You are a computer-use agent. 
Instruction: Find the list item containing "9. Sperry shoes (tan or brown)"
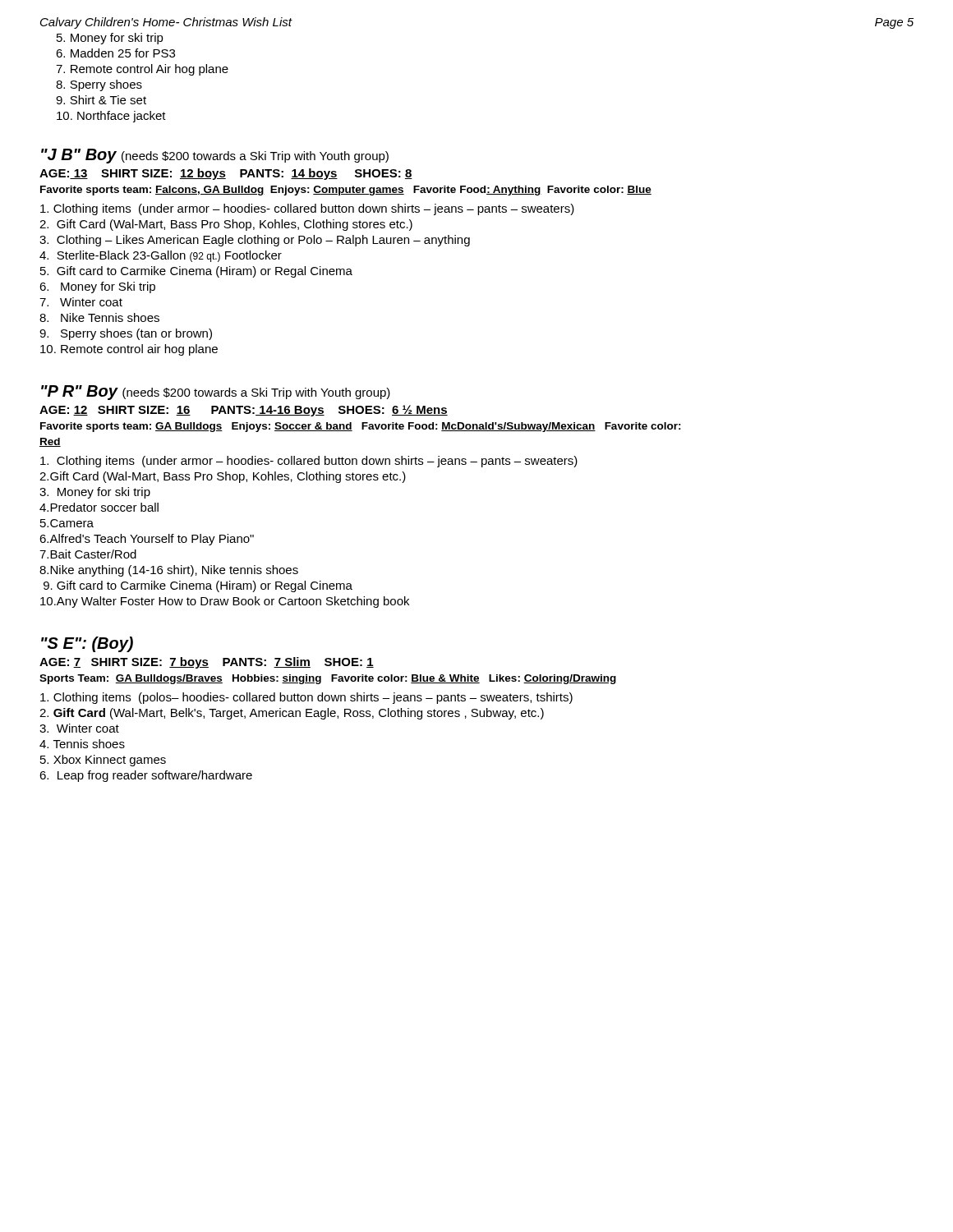(x=126, y=333)
